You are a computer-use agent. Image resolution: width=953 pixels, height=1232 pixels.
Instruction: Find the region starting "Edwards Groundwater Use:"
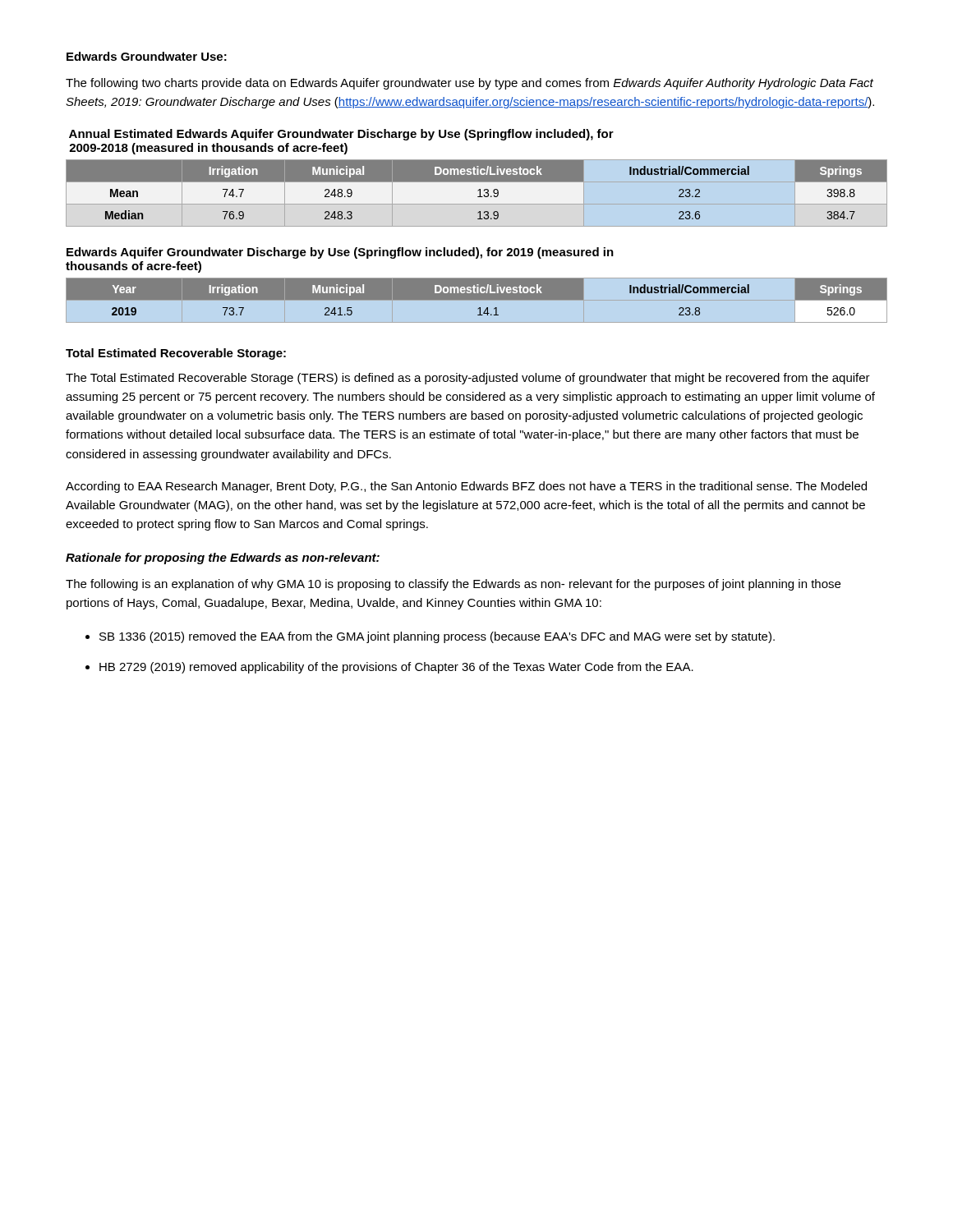pos(147,56)
